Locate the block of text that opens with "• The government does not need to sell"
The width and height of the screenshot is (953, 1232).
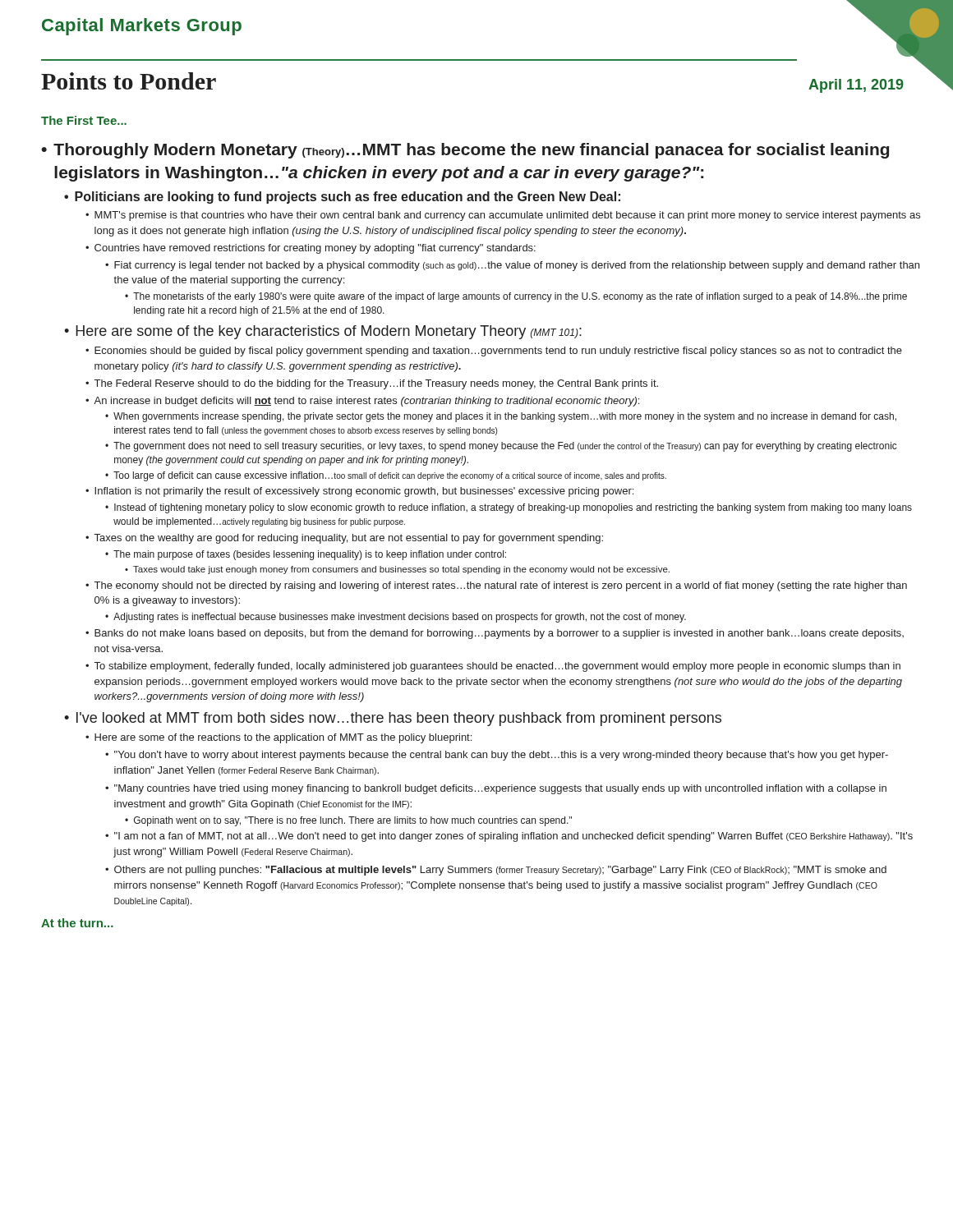point(513,453)
